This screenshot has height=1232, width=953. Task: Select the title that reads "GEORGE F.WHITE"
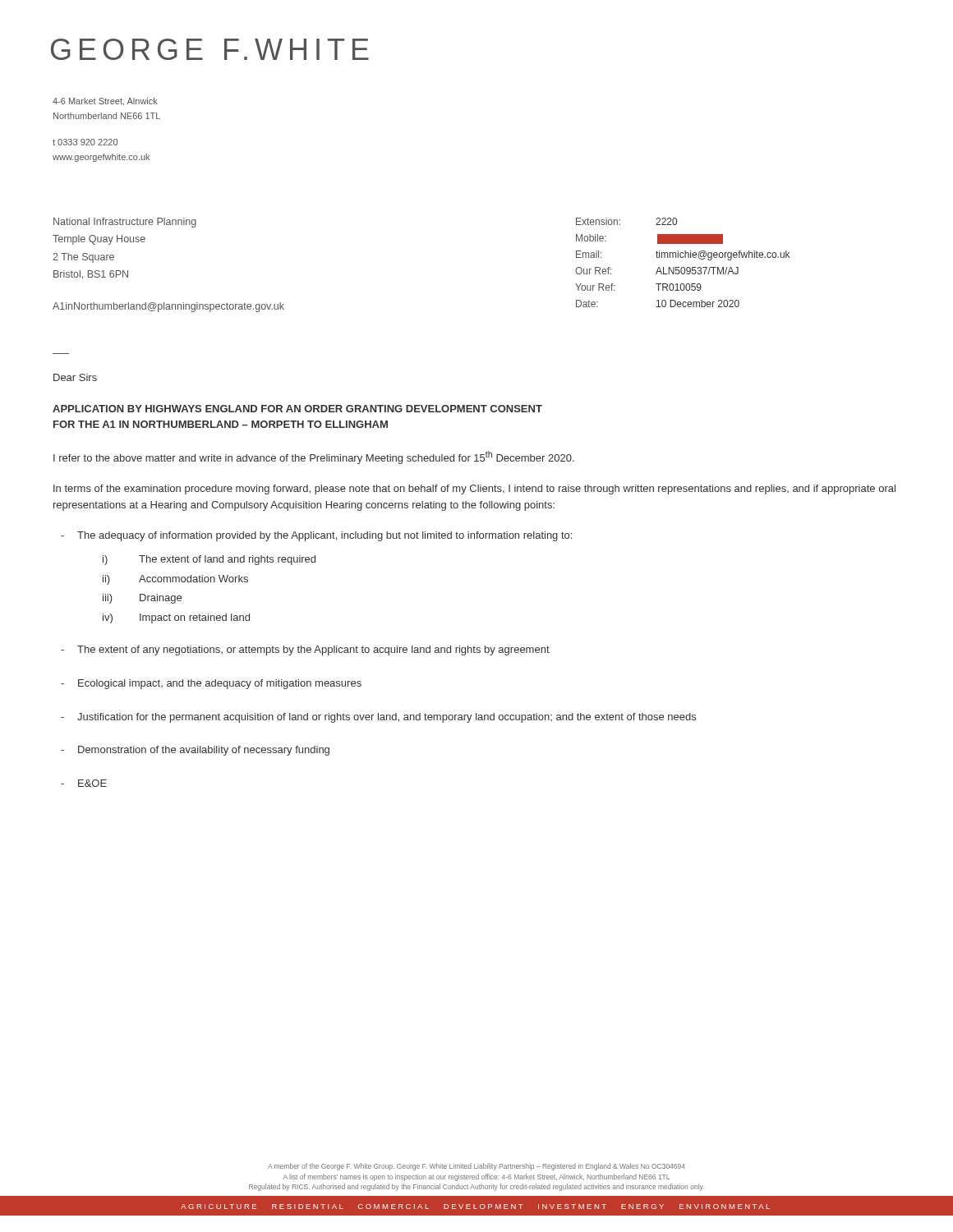pos(212,50)
